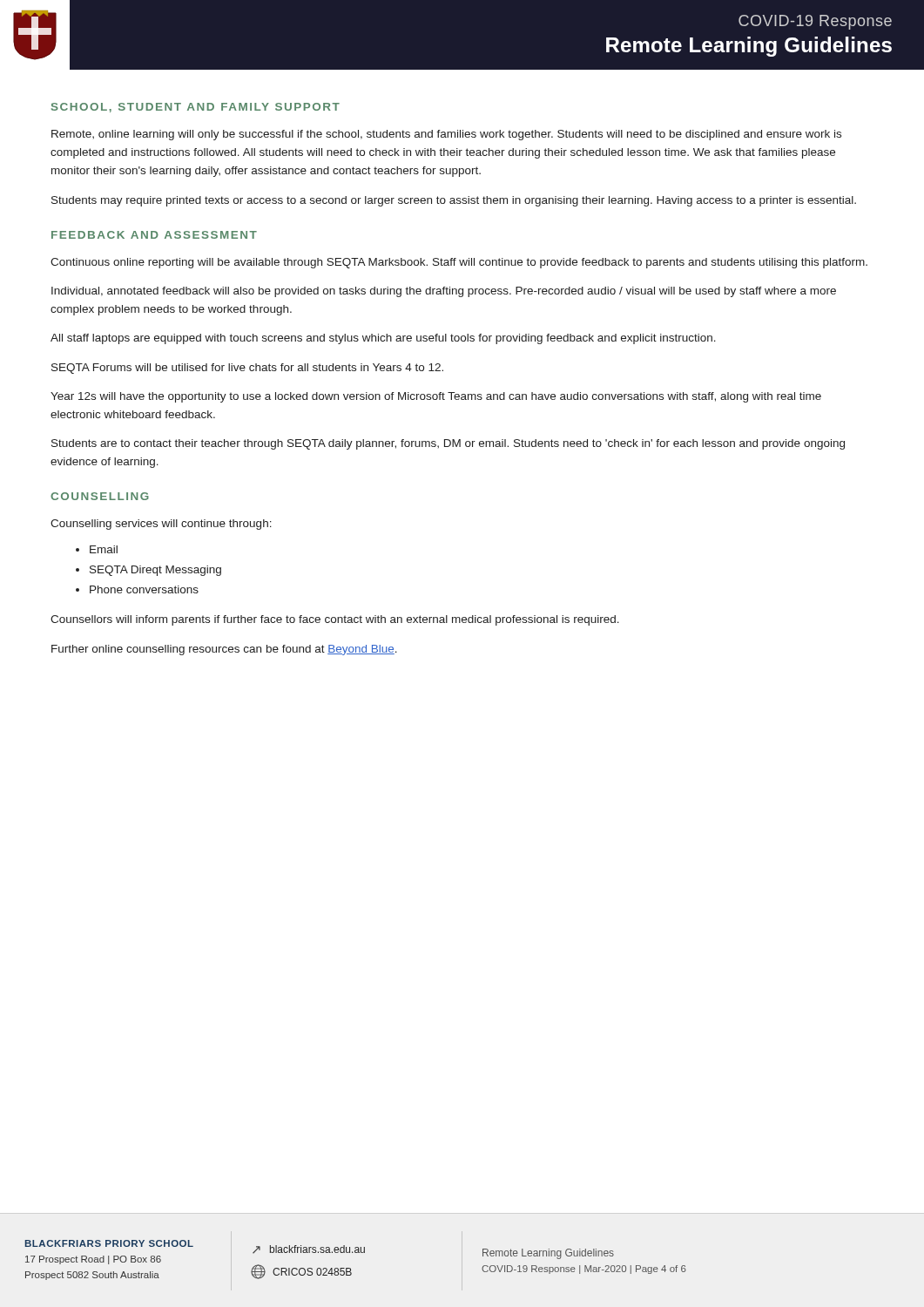Screen dimensions: 1307x924
Task: Point to the block beginning "Remote, online learning will only be successful"
Action: 446,152
